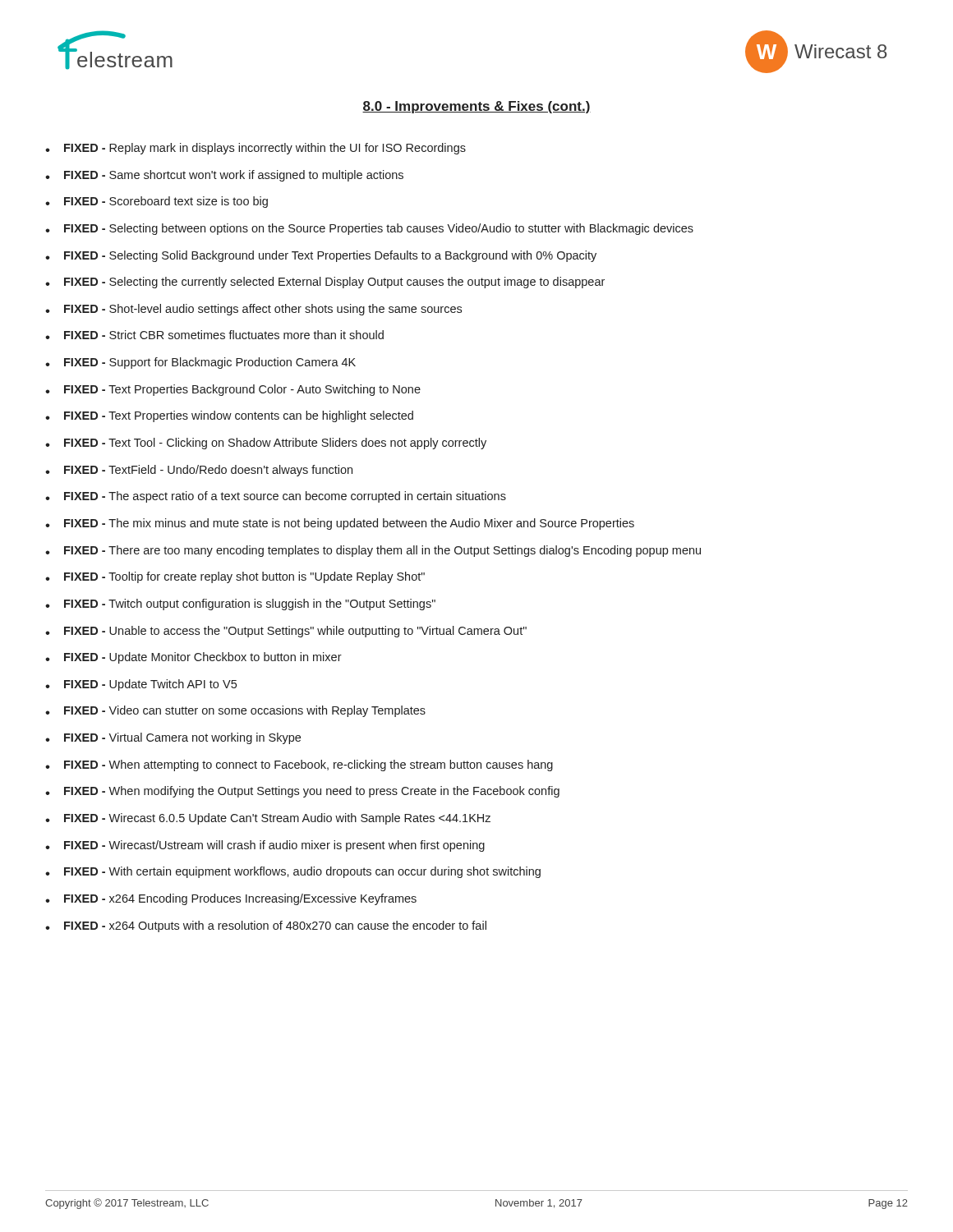Click the passage that begins "• FIXED - Tooltip for"

(235, 577)
